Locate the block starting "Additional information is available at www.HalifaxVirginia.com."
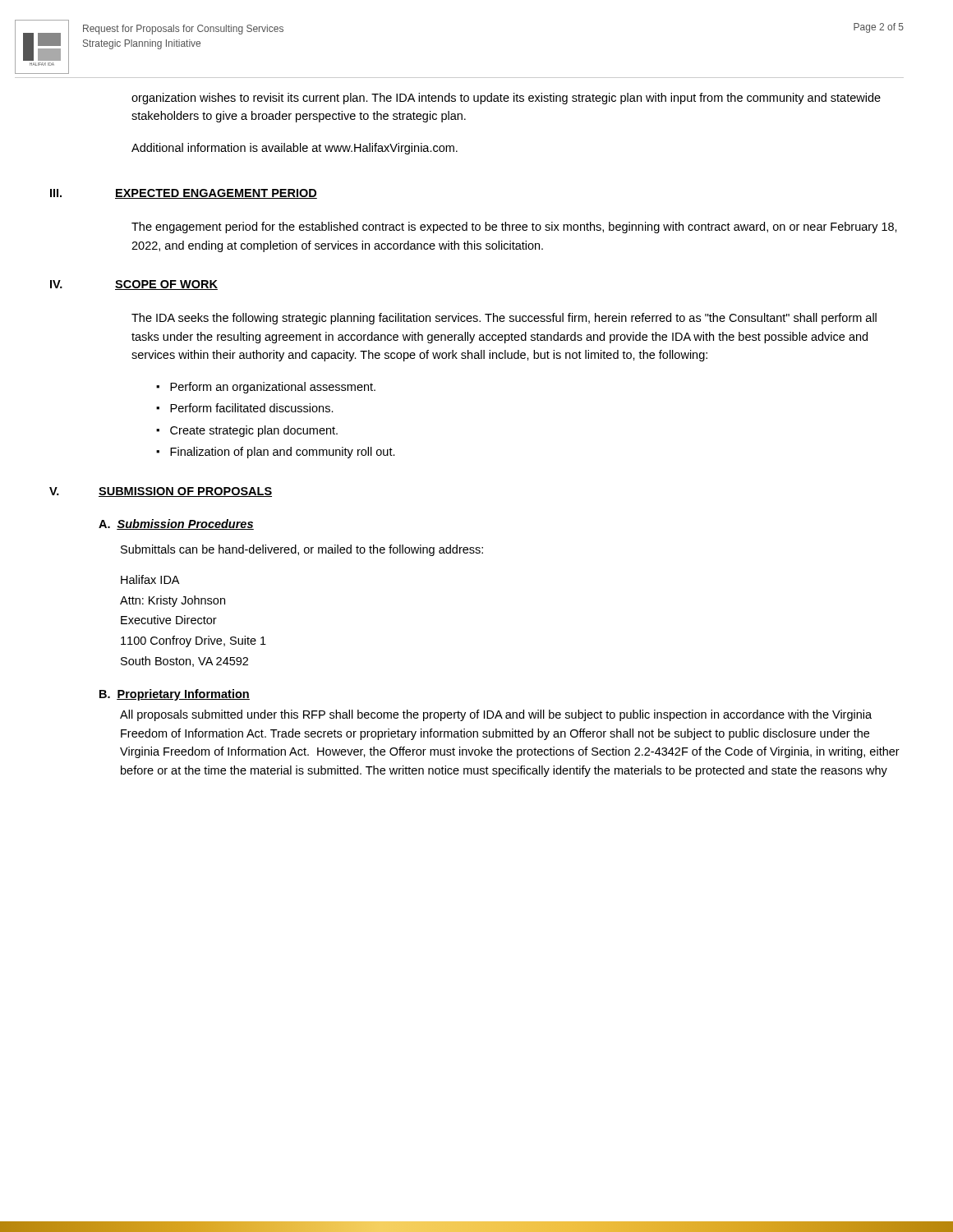The width and height of the screenshot is (953, 1232). click(295, 148)
